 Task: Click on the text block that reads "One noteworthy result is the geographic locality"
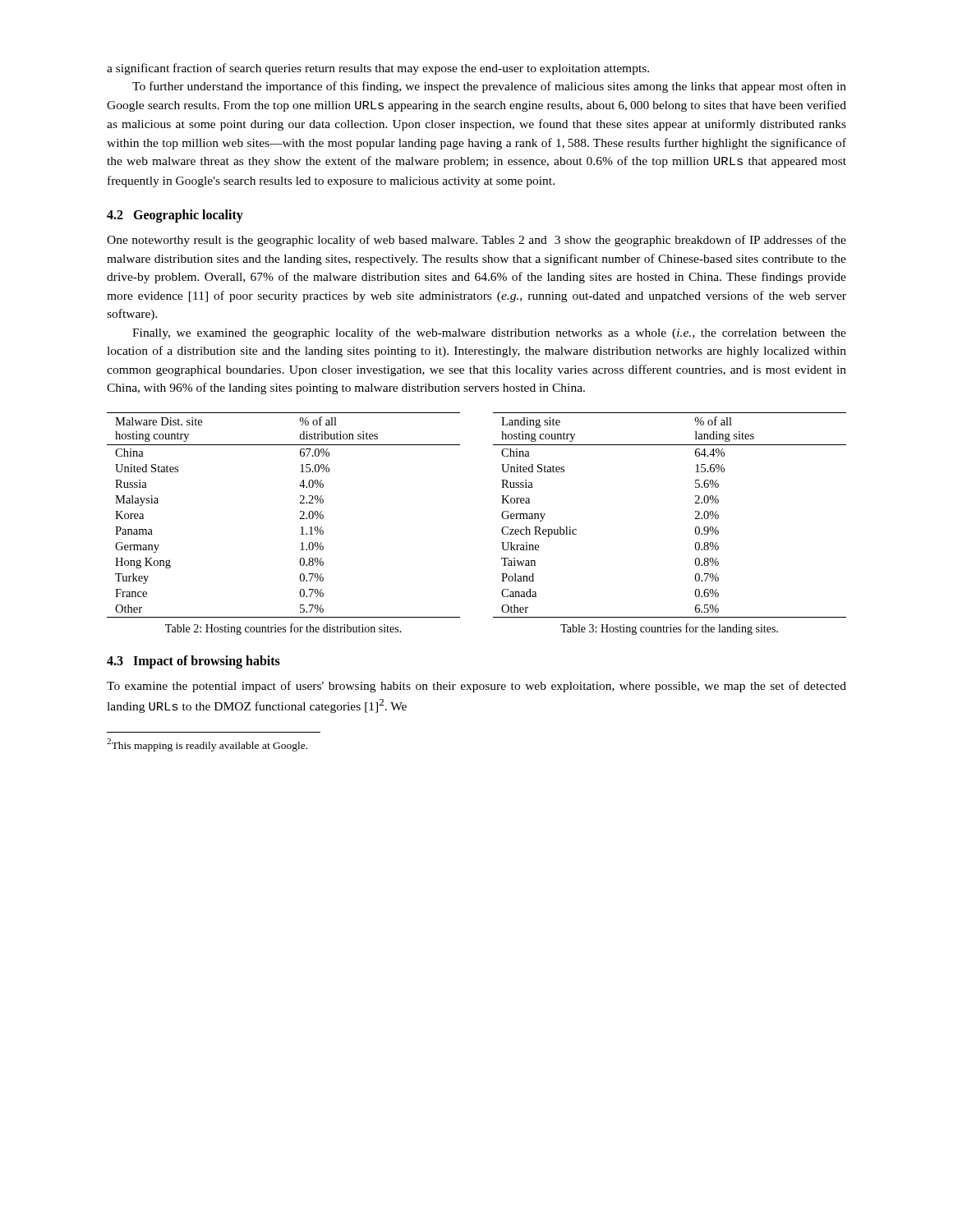(x=476, y=277)
